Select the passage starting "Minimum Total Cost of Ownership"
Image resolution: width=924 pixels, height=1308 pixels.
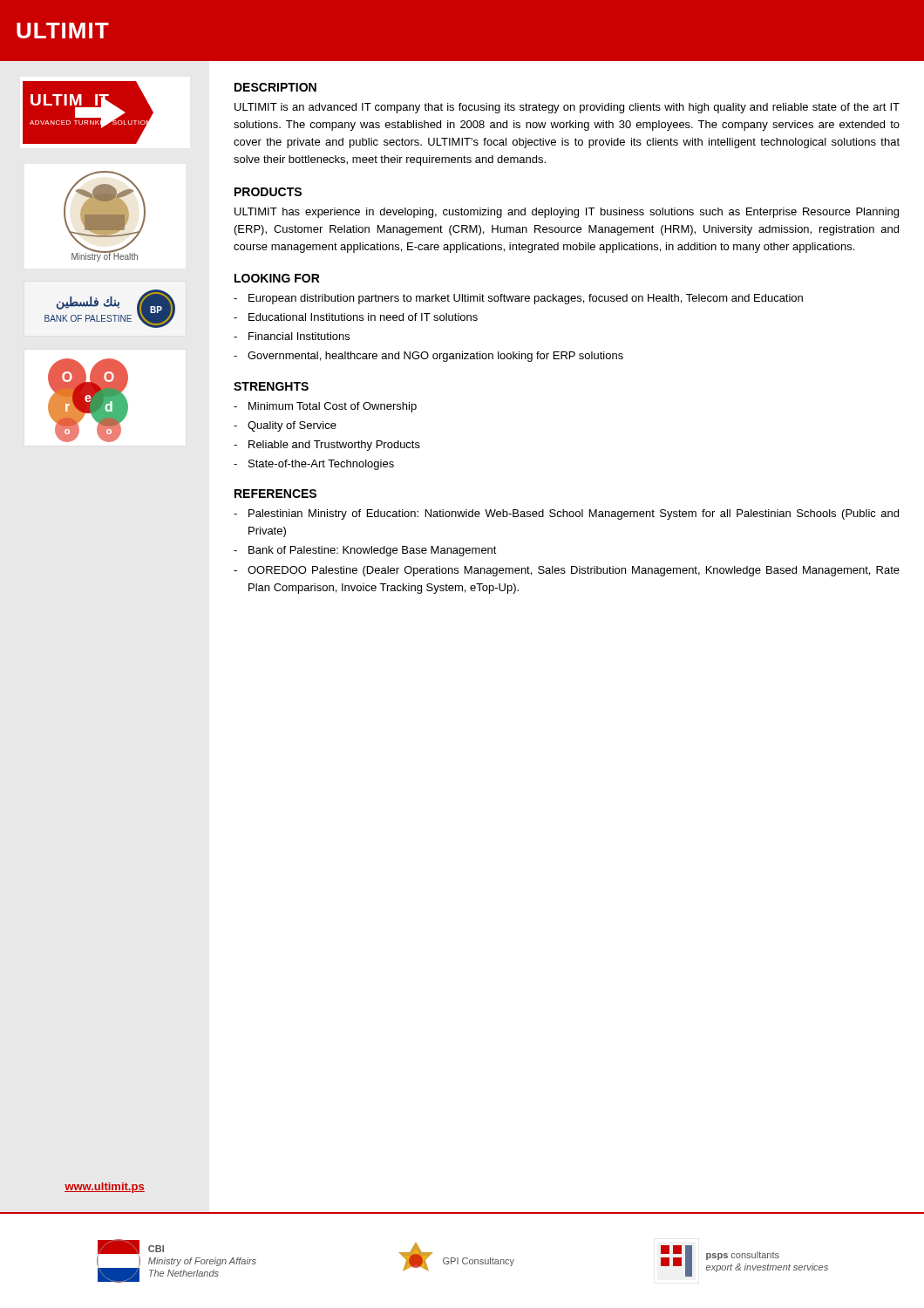click(332, 405)
